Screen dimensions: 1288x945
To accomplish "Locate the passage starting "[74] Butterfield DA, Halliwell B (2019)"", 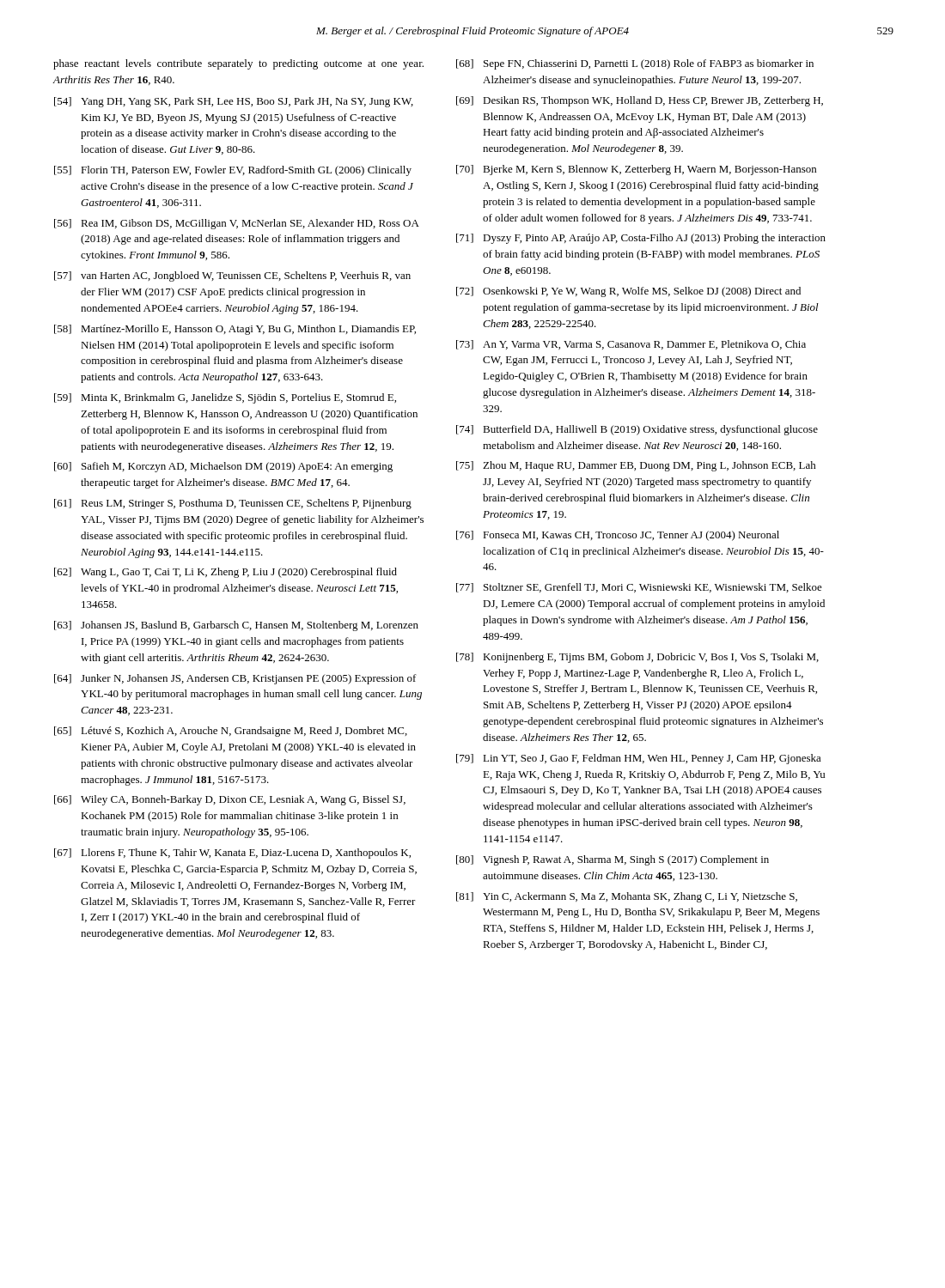I will [x=641, y=438].
